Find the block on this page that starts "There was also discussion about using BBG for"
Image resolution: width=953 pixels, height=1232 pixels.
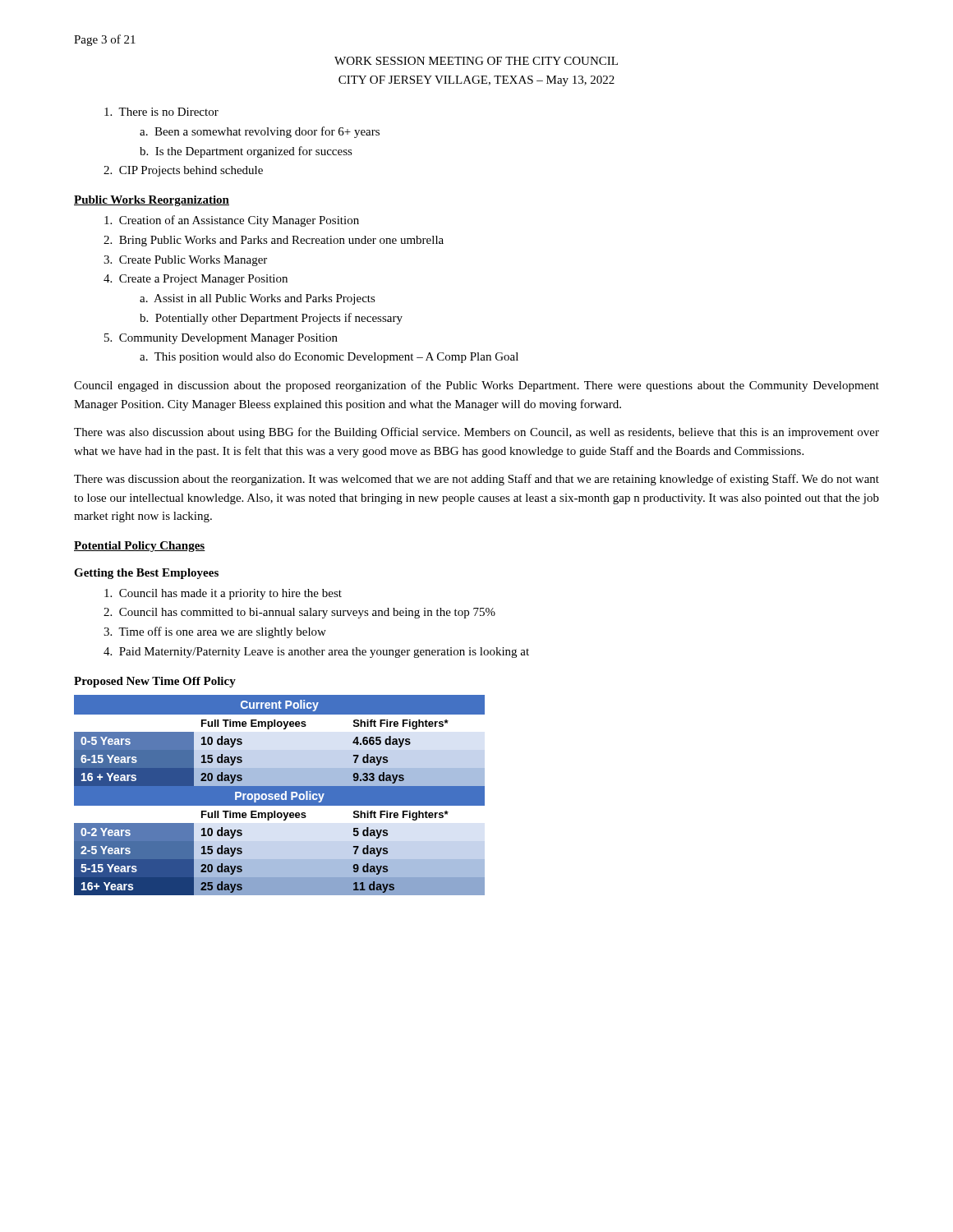coord(476,441)
